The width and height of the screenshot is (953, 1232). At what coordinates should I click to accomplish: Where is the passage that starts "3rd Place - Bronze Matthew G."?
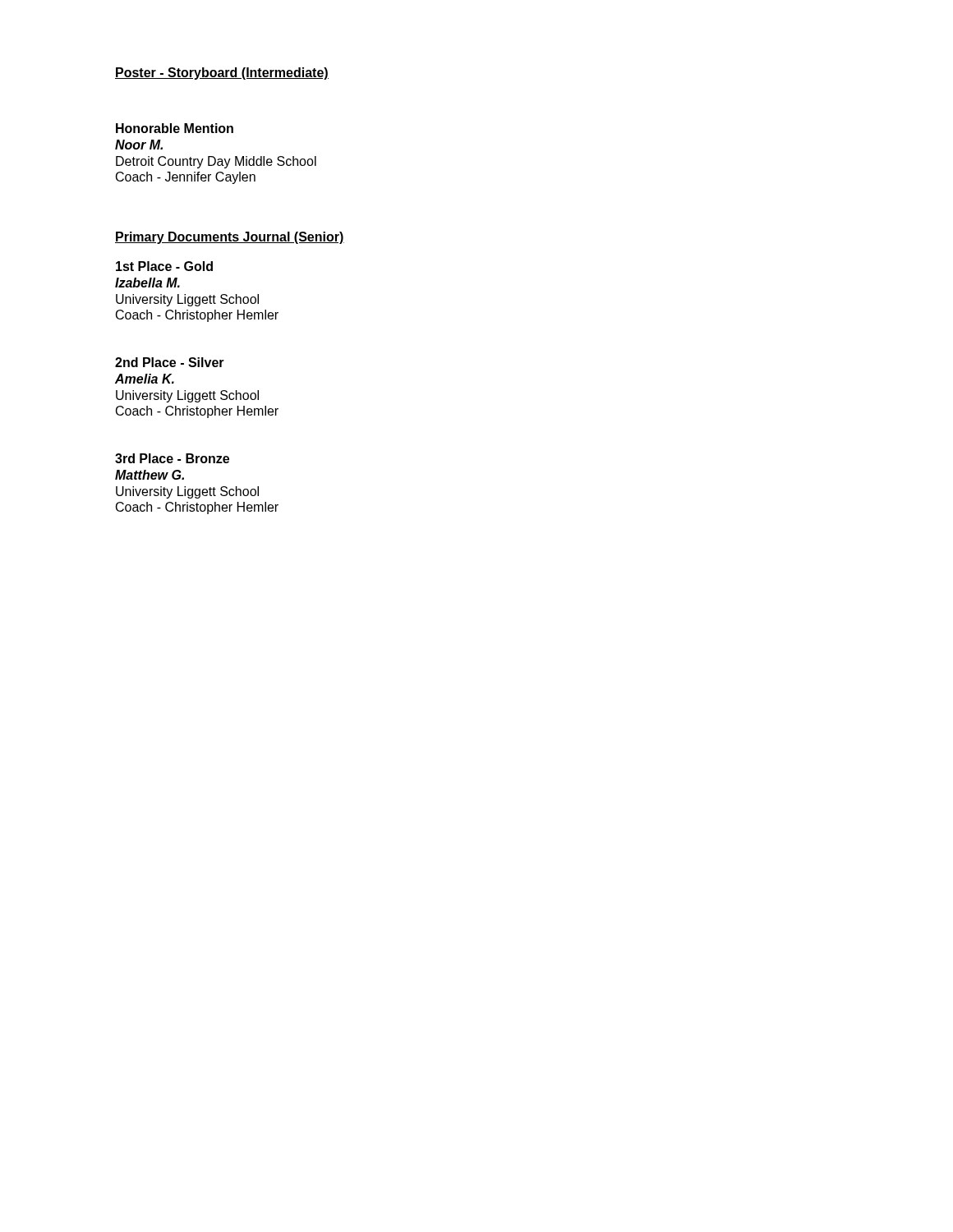point(172,458)
